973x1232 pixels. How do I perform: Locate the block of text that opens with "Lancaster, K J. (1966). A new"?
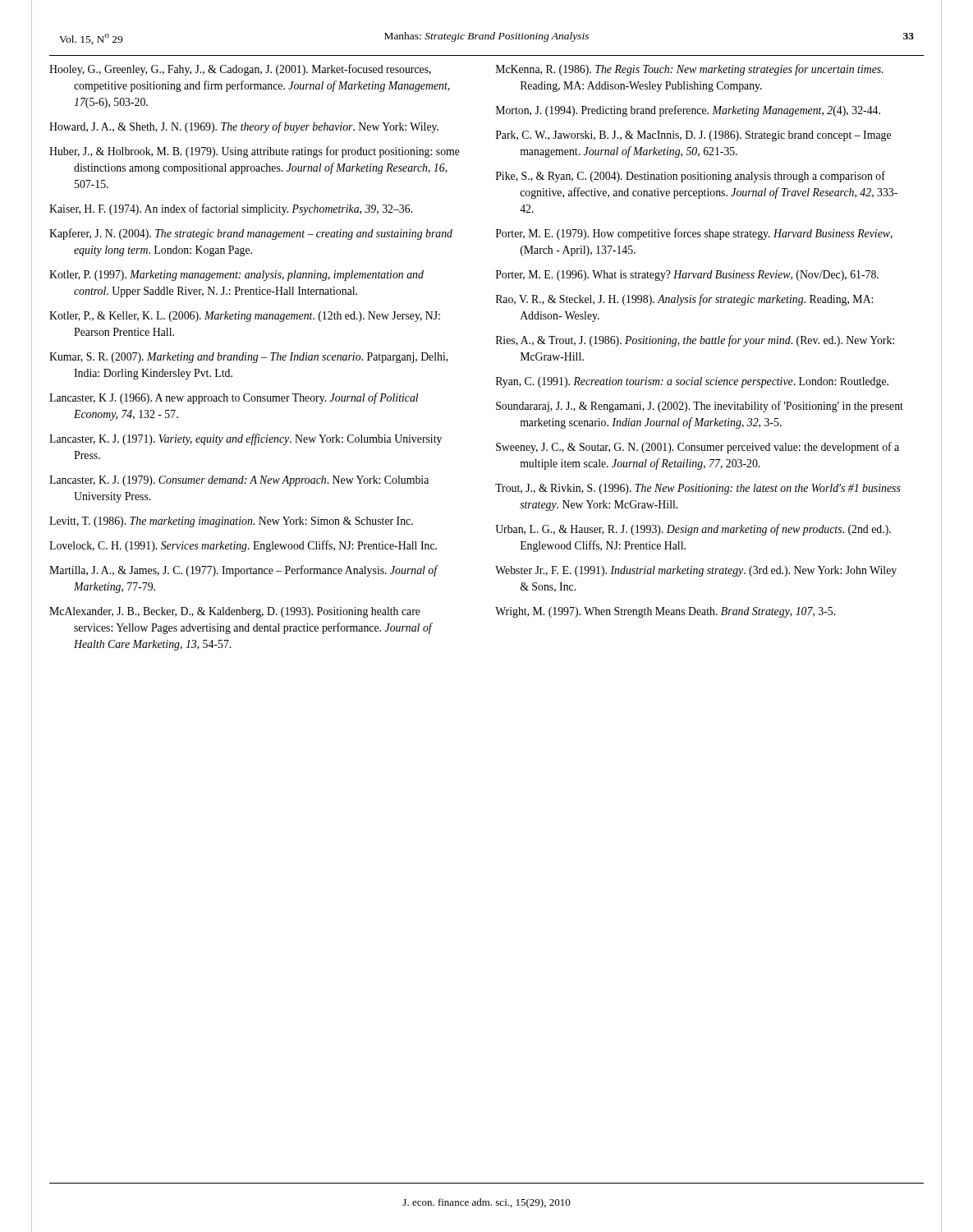click(x=234, y=406)
